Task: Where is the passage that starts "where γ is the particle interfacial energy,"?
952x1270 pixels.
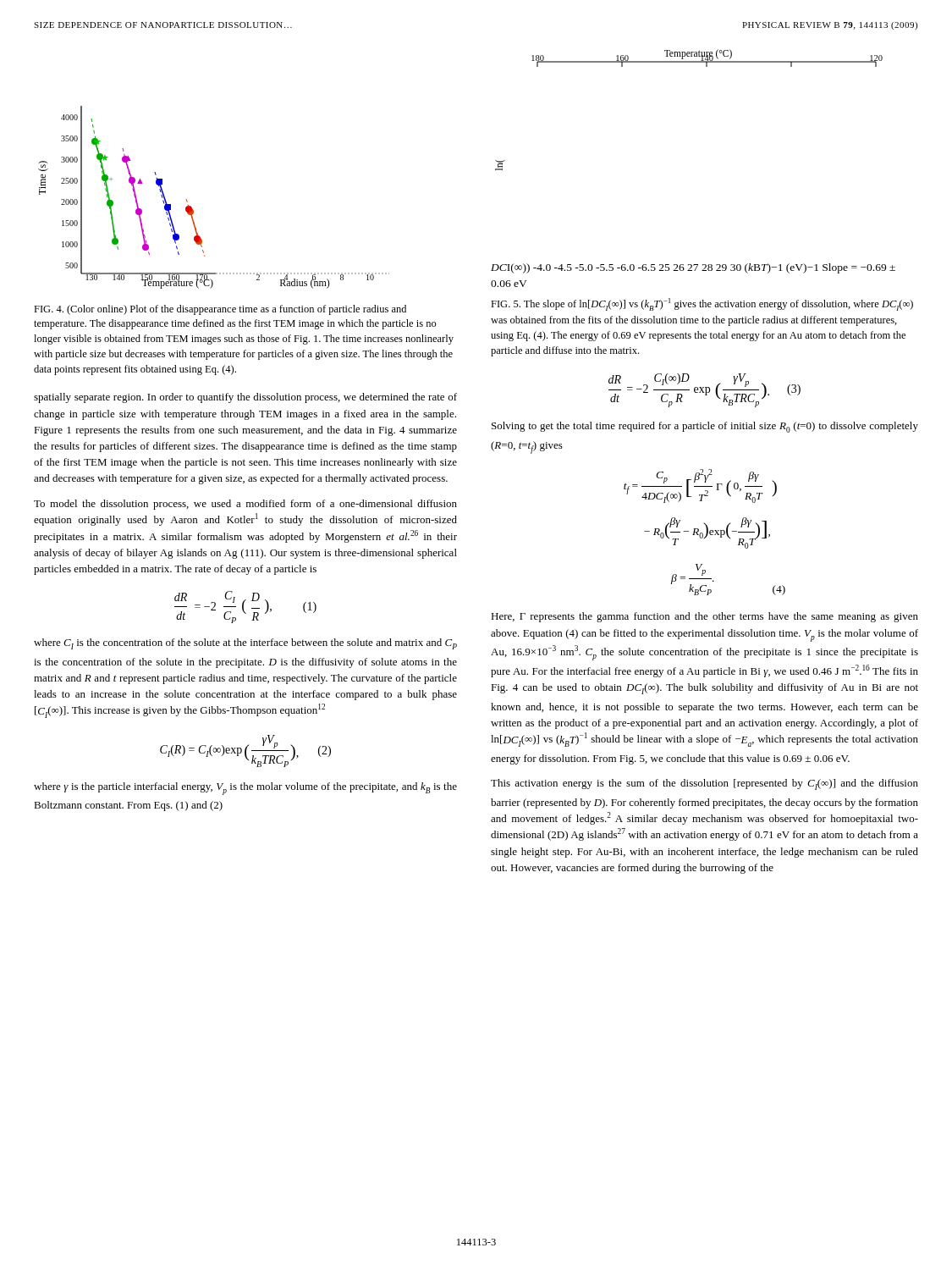Action: (x=245, y=796)
